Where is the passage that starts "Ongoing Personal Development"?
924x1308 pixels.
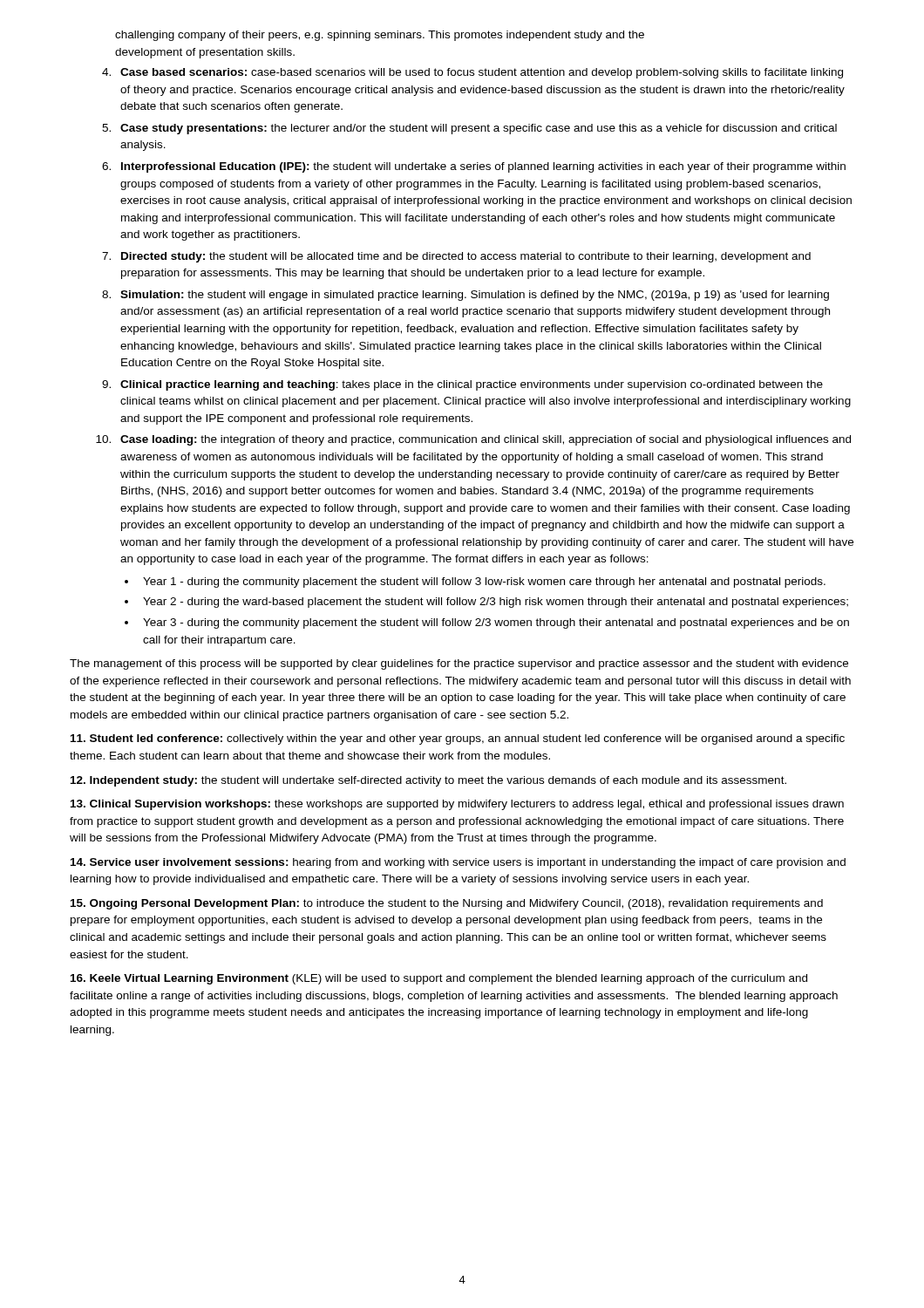click(448, 928)
